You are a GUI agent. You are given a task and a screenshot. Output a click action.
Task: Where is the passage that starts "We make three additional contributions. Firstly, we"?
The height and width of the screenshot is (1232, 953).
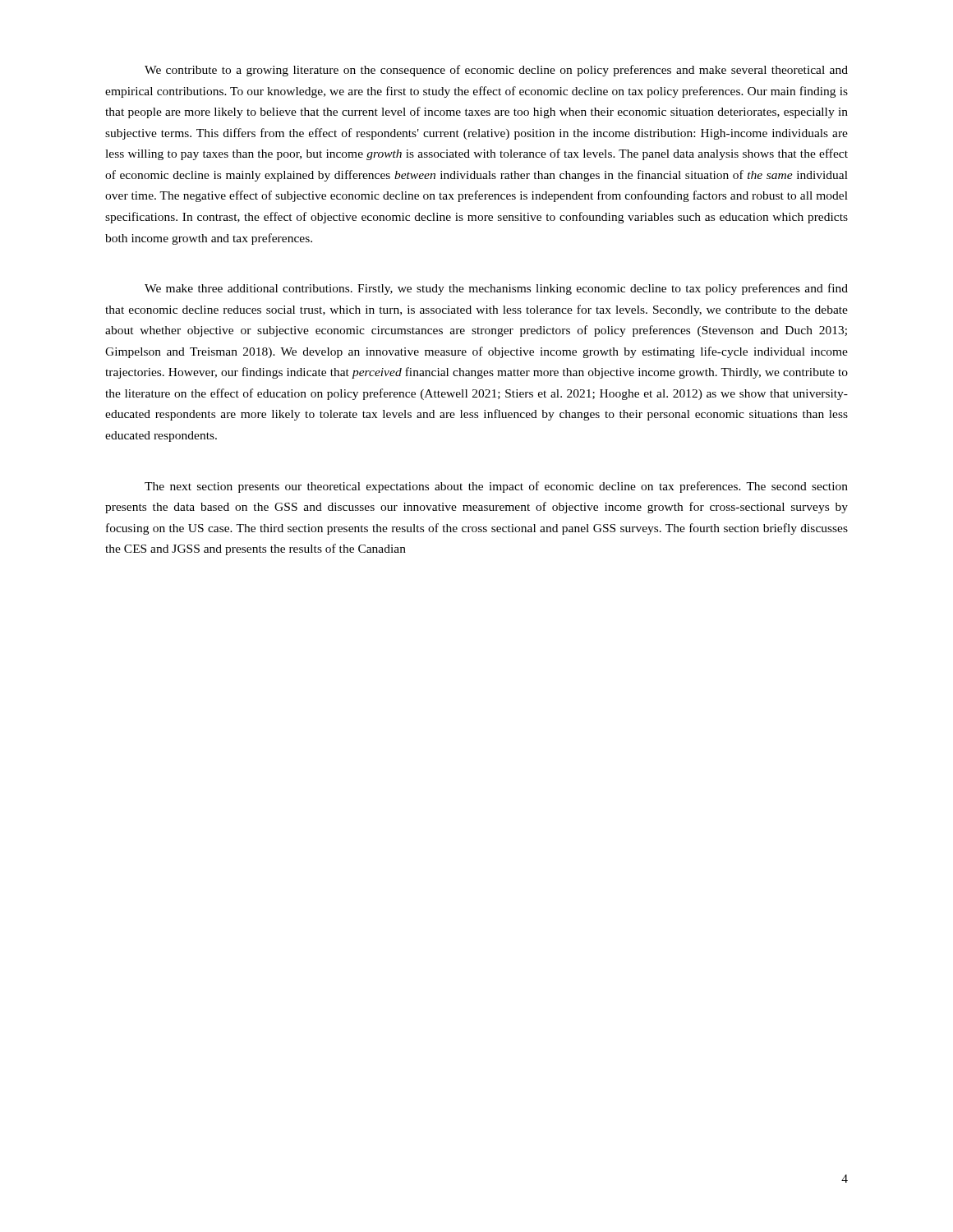[x=476, y=361]
